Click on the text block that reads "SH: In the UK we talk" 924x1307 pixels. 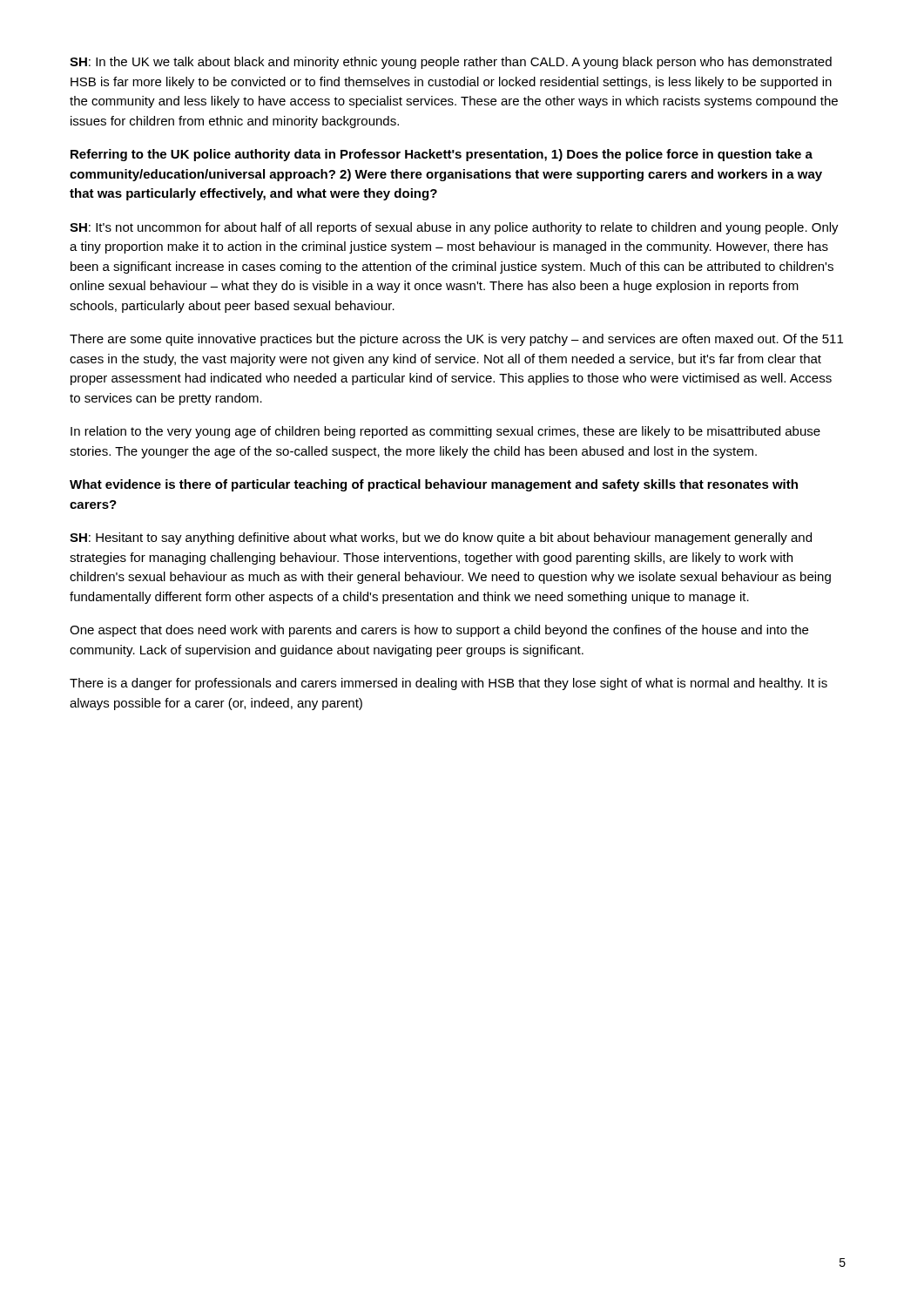[454, 91]
